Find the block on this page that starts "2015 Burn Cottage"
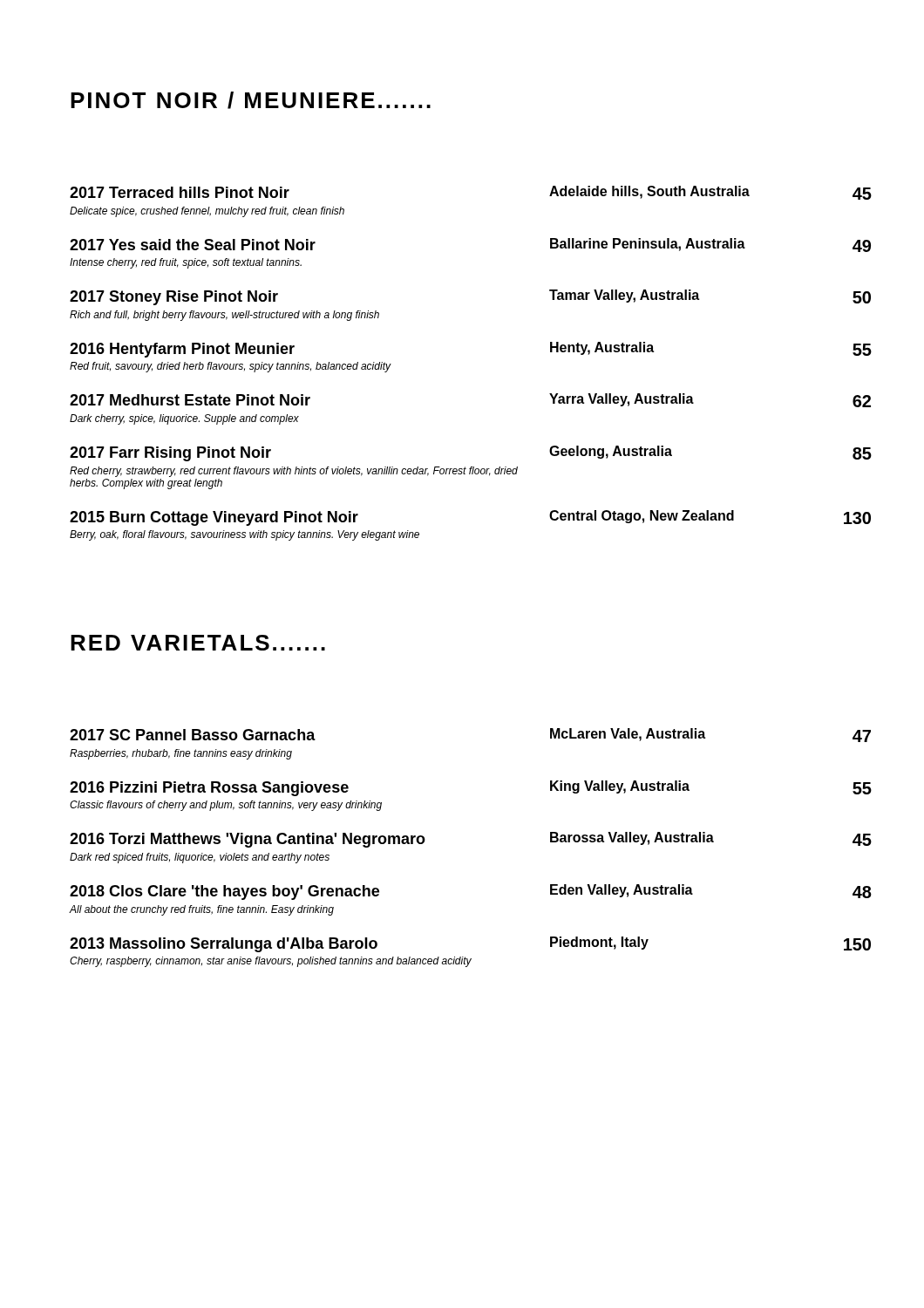Viewport: 924px width, 1308px height. tap(217, 518)
